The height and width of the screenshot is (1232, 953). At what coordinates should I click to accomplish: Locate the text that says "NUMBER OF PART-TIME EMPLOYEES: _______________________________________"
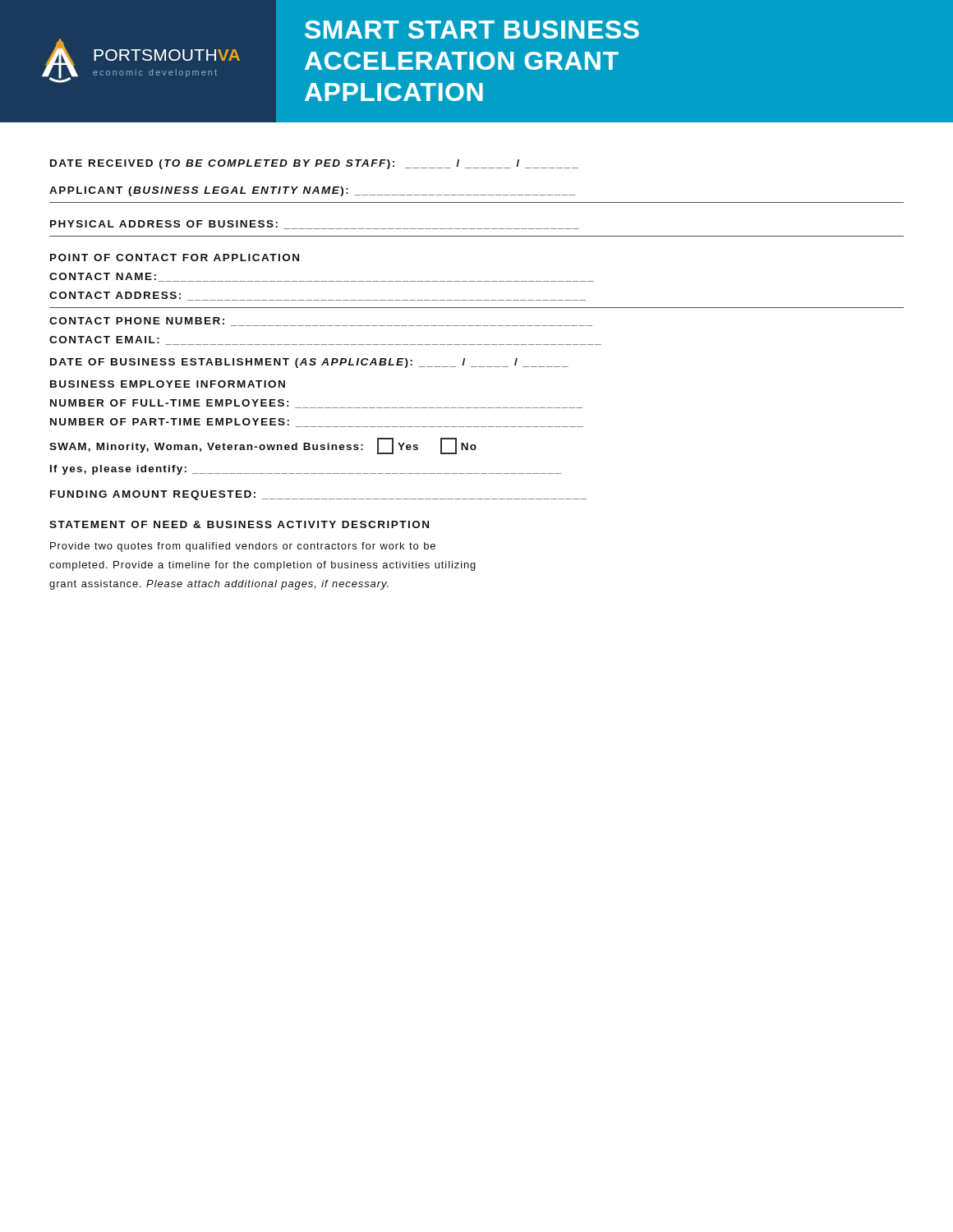pos(317,422)
